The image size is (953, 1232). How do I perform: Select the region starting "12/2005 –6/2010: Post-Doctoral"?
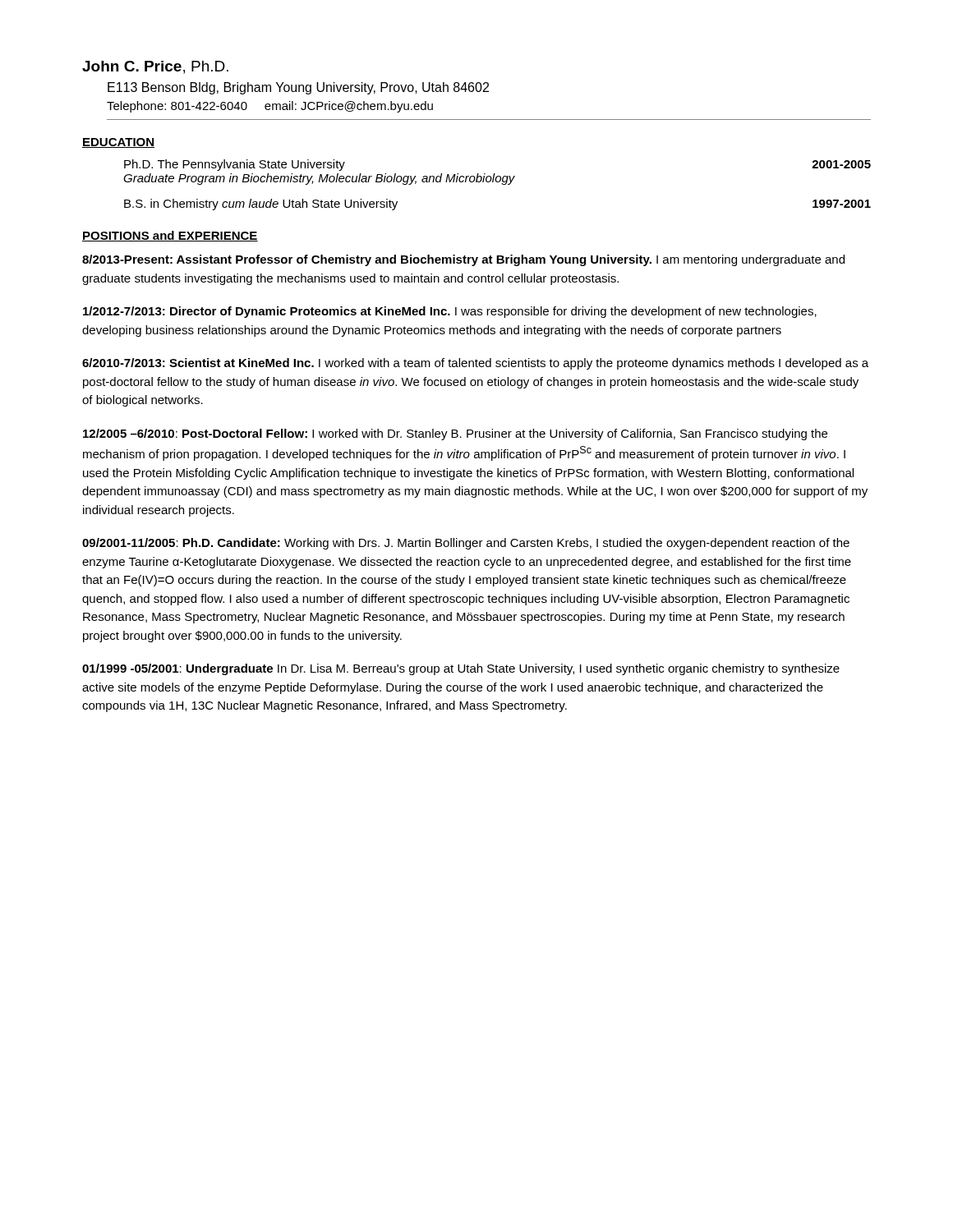475,471
